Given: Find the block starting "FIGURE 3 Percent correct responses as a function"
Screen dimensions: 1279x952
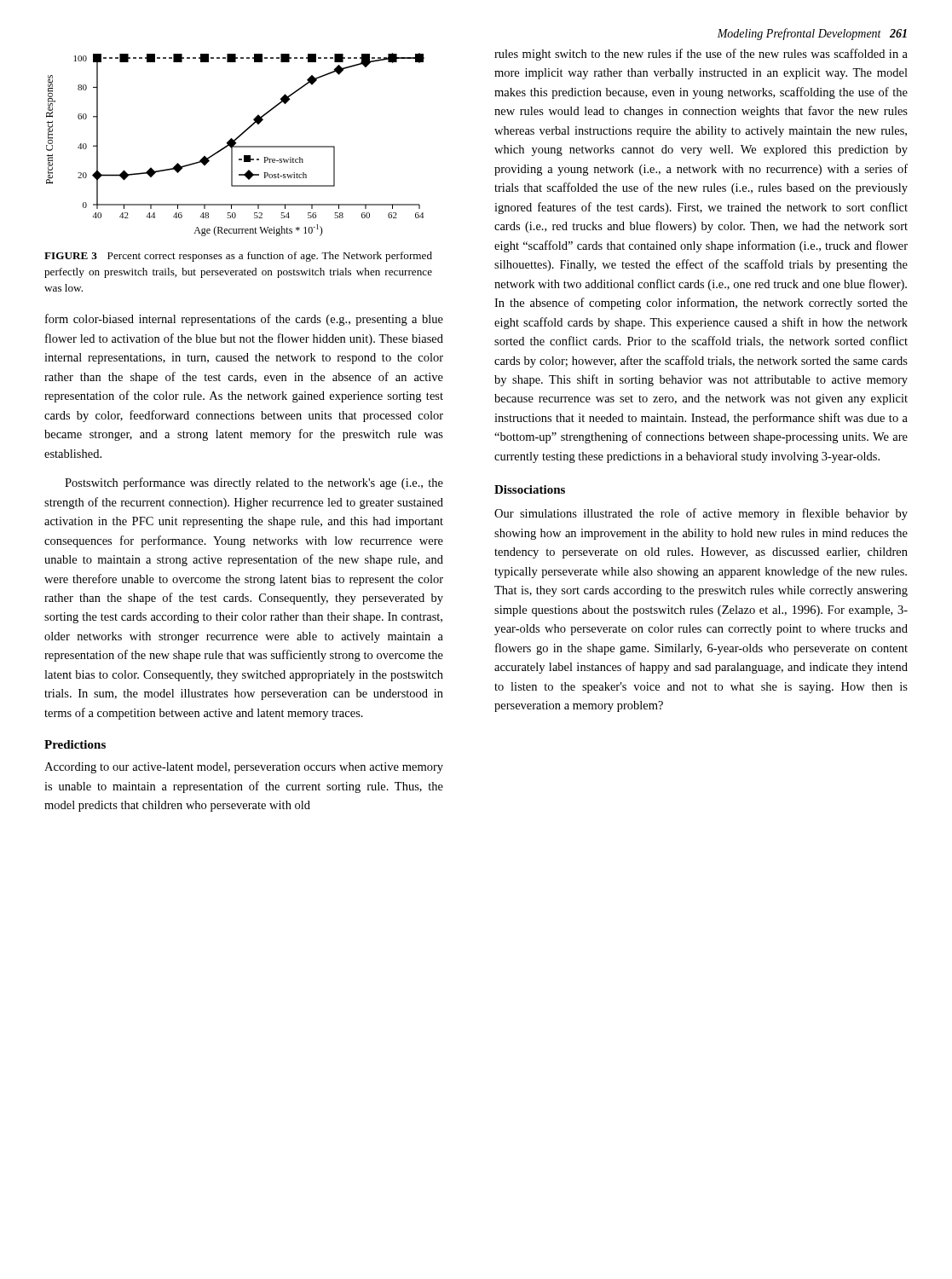Looking at the screenshot, I should click(238, 272).
